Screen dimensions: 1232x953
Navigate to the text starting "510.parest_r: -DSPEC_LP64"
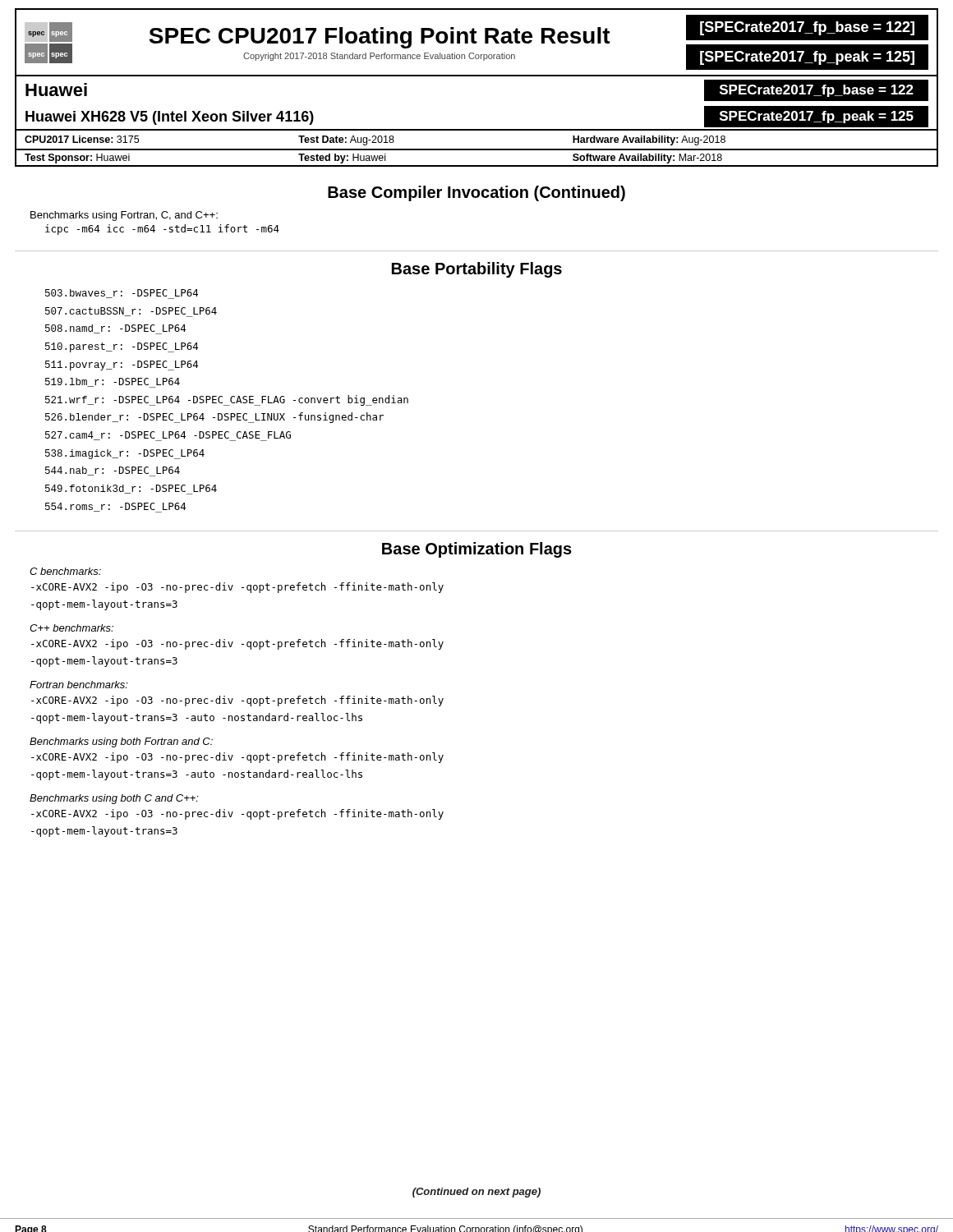[x=122, y=346]
